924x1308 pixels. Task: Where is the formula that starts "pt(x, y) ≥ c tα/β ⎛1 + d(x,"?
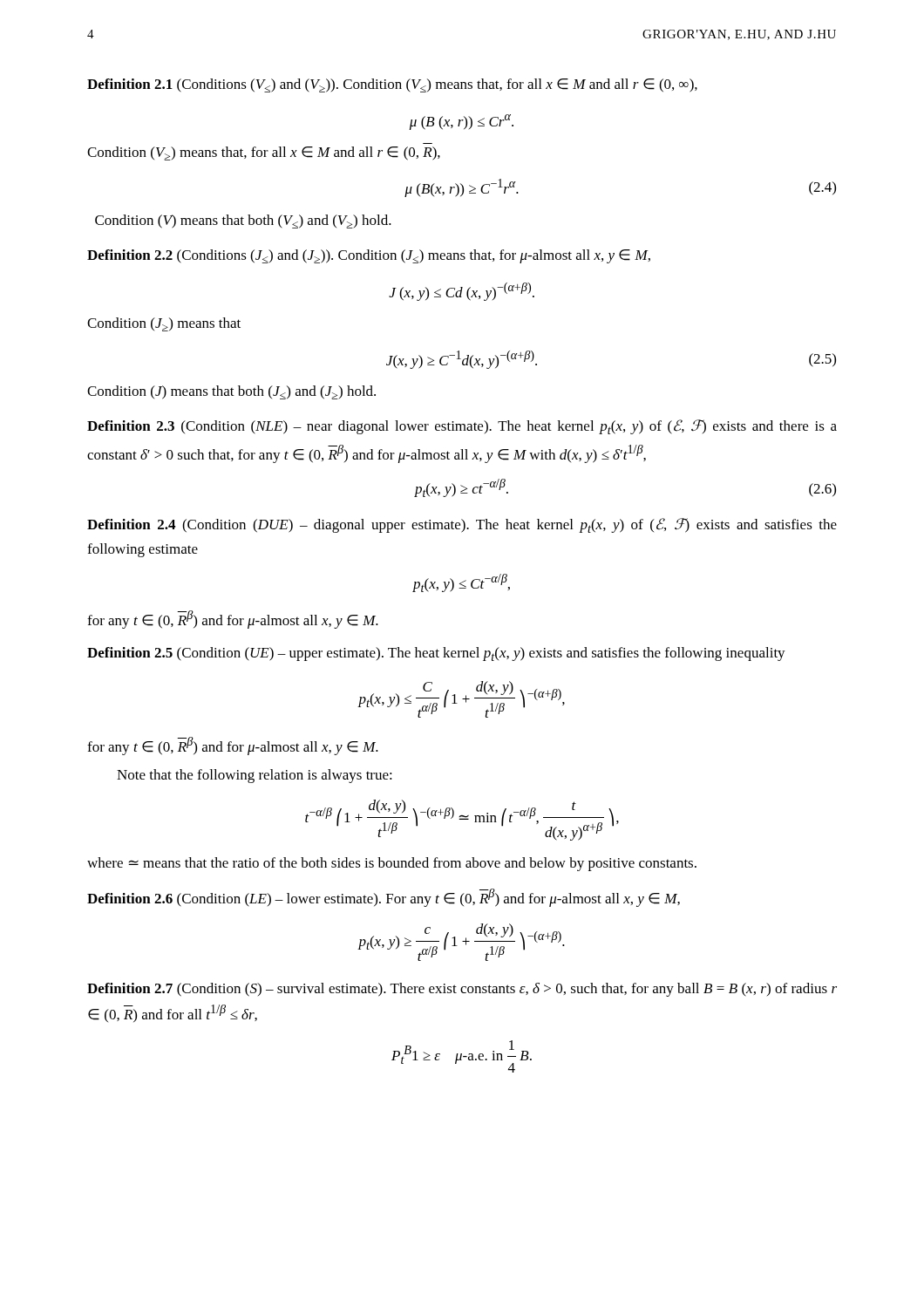[x=462, y=943]
